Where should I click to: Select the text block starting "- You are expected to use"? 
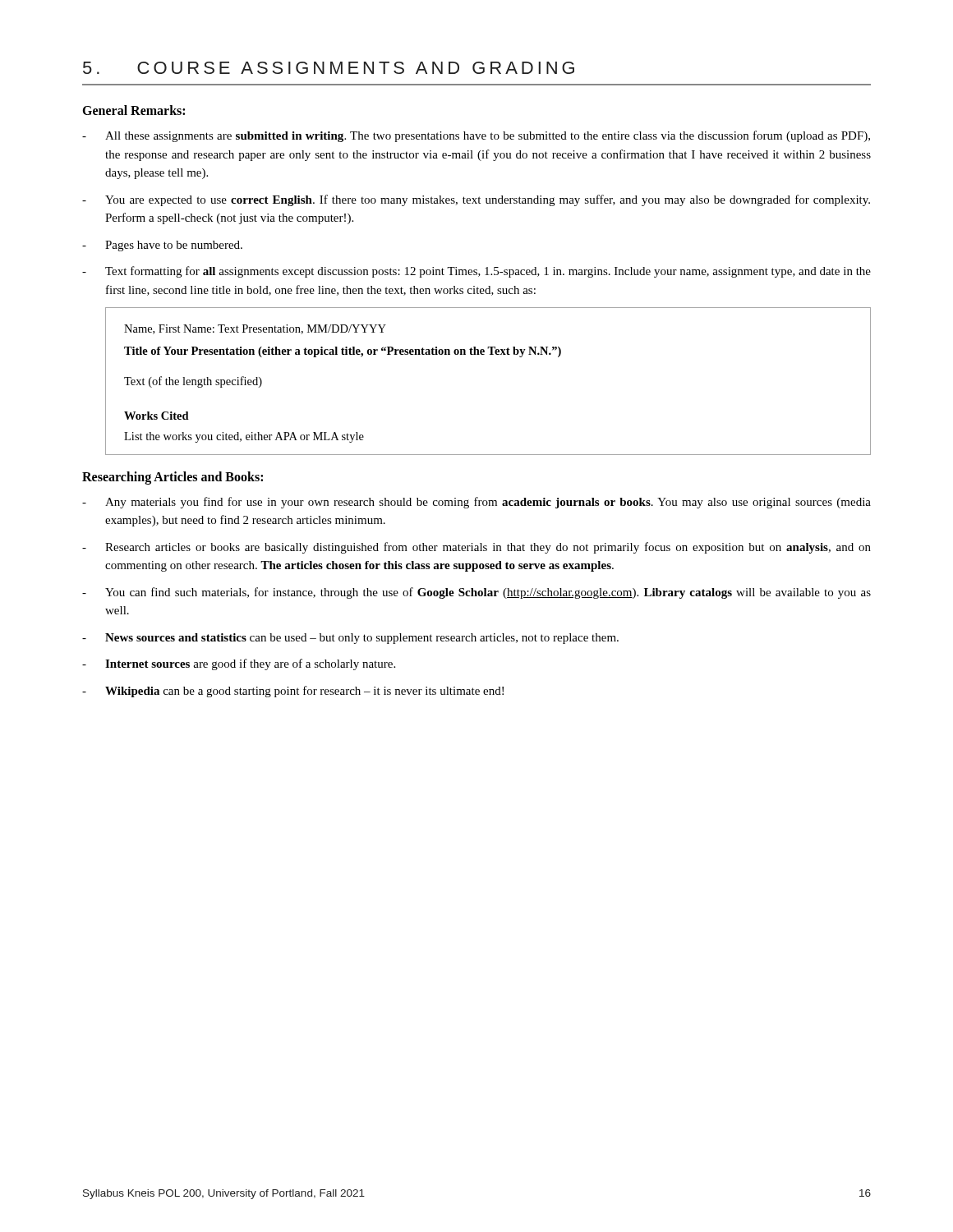476,209
